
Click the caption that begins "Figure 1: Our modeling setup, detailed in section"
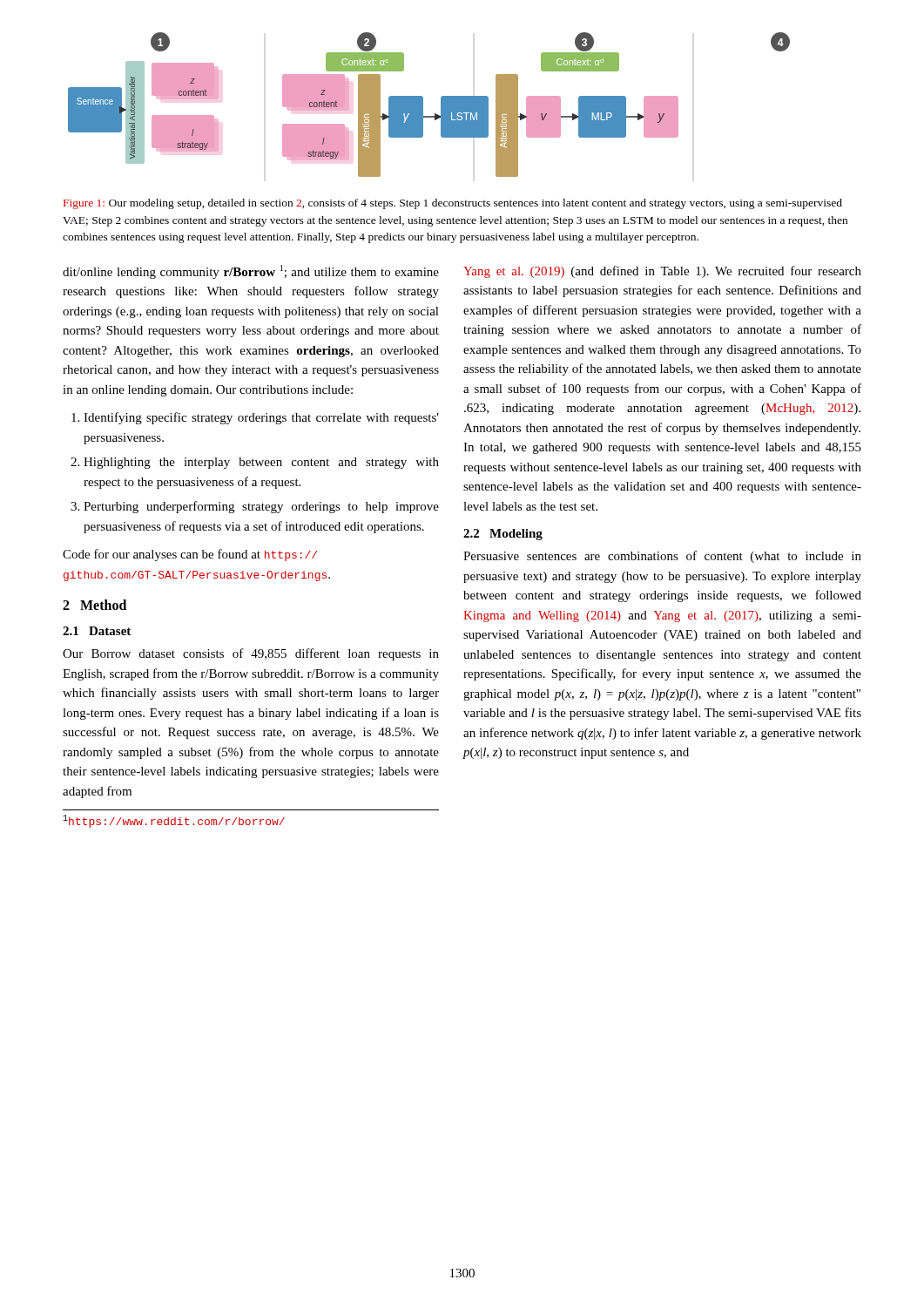[x=455, y=220]
